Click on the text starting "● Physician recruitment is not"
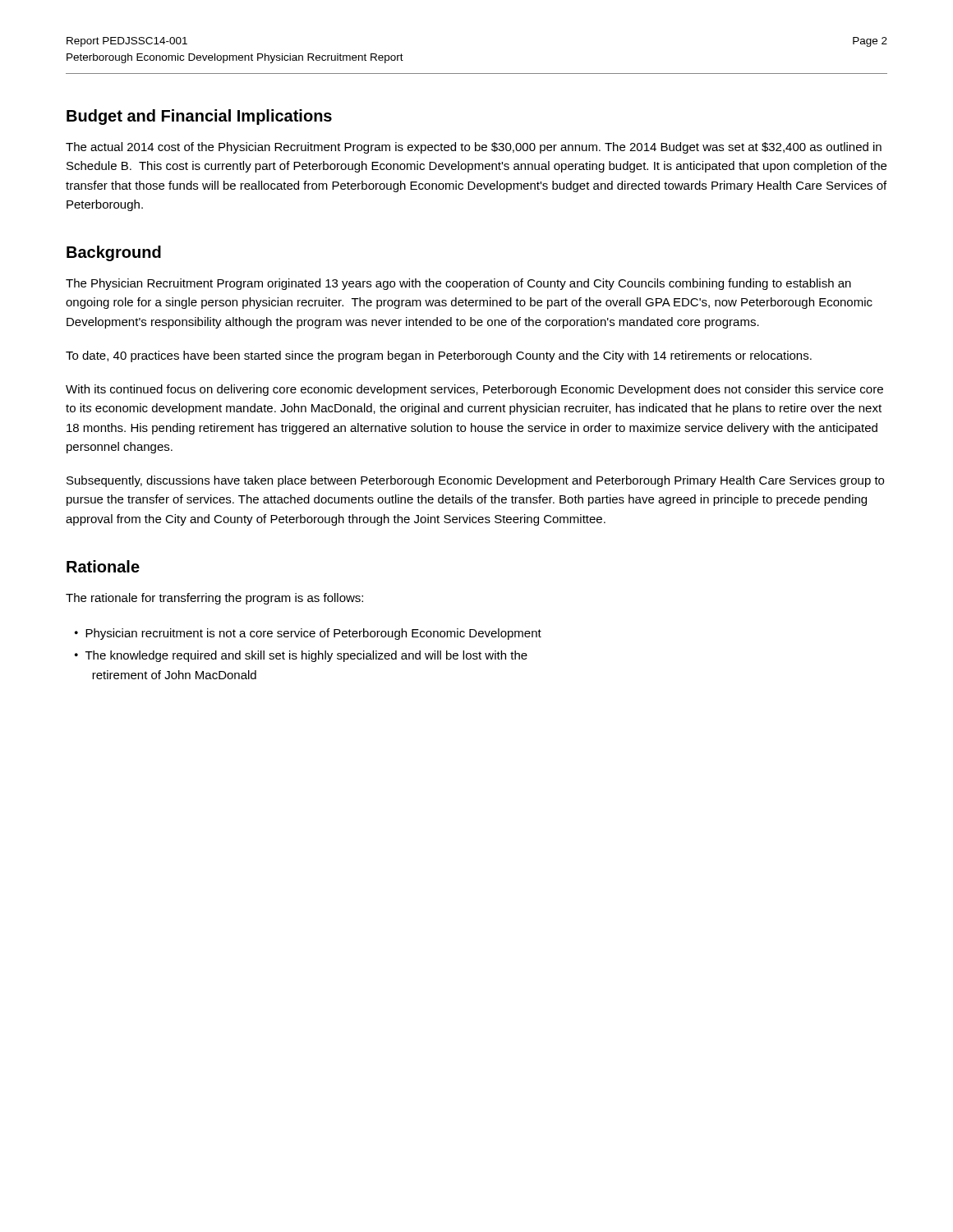Screen dimensions: 1232x953 tap(308, 633)
